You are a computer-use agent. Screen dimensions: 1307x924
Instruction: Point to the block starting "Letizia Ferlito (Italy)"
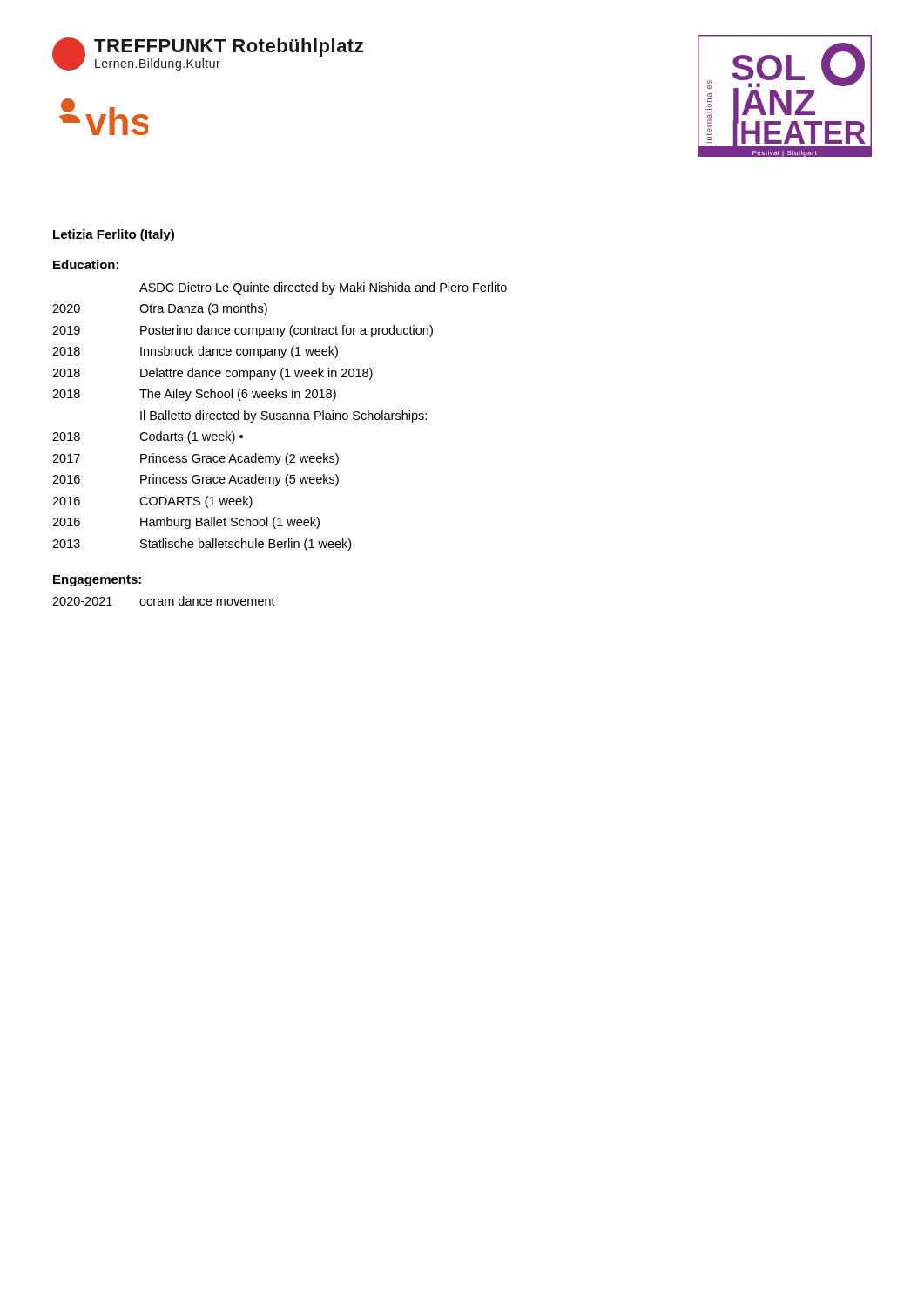[x=114, y=234]
